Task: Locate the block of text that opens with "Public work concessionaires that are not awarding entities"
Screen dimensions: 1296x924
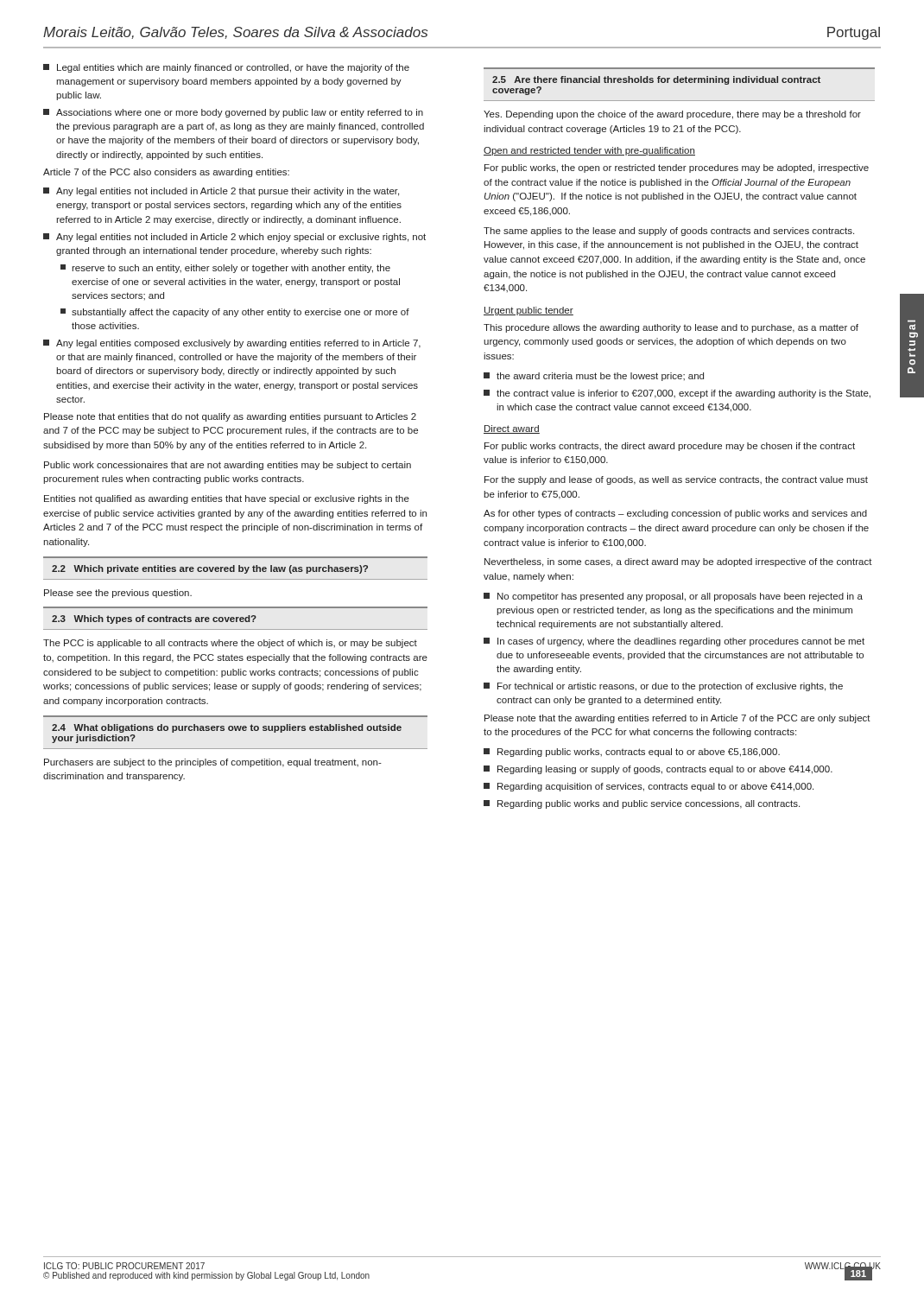Action: 227,472
